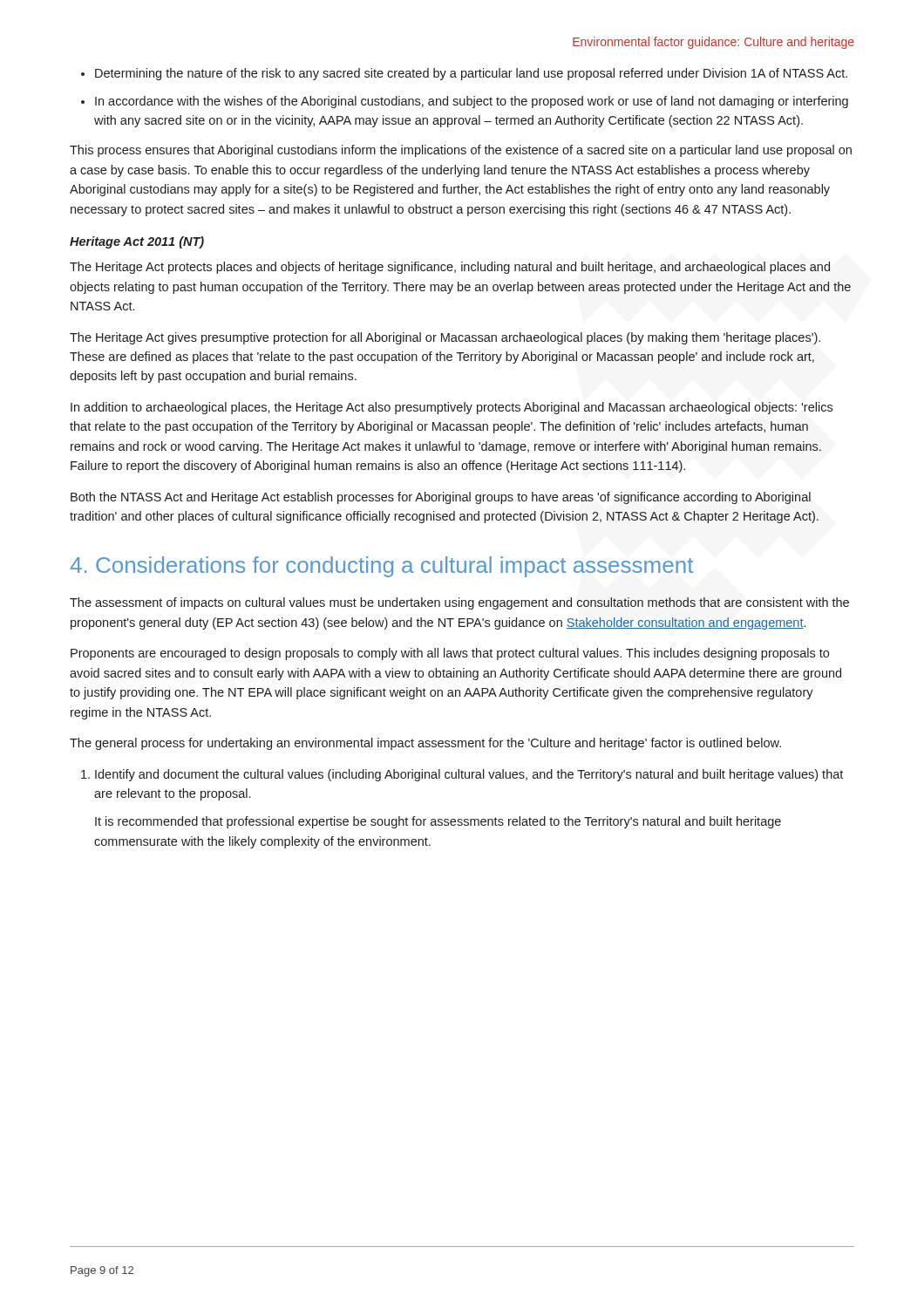Find the block on this page that starts "This process ensures that Aboriginal custodians"
This screenshot has height=1308, width=924.
pyautogui.click(x=462, y=180)
